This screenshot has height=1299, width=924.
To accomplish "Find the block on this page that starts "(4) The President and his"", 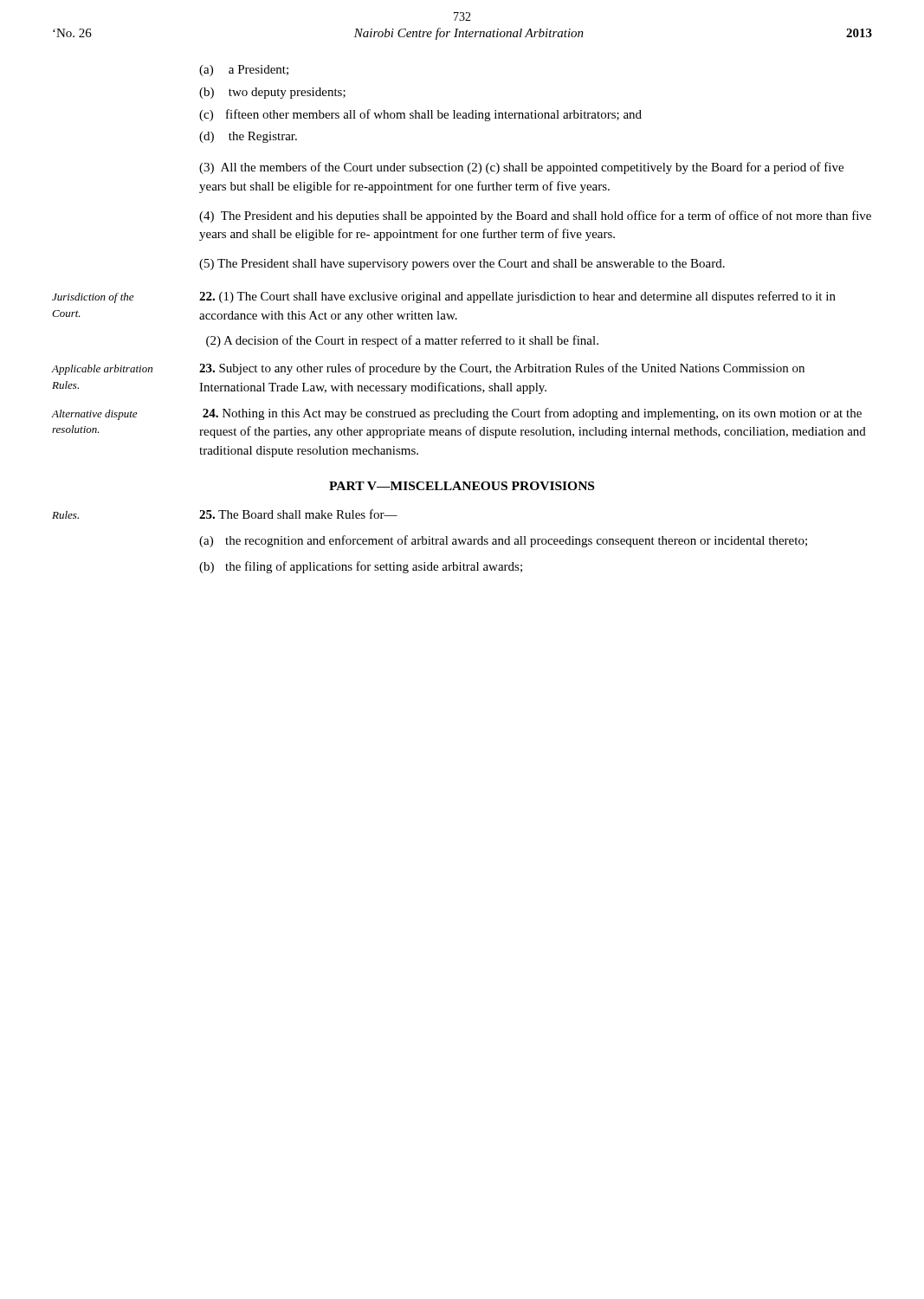I will [x=535, y=225].
